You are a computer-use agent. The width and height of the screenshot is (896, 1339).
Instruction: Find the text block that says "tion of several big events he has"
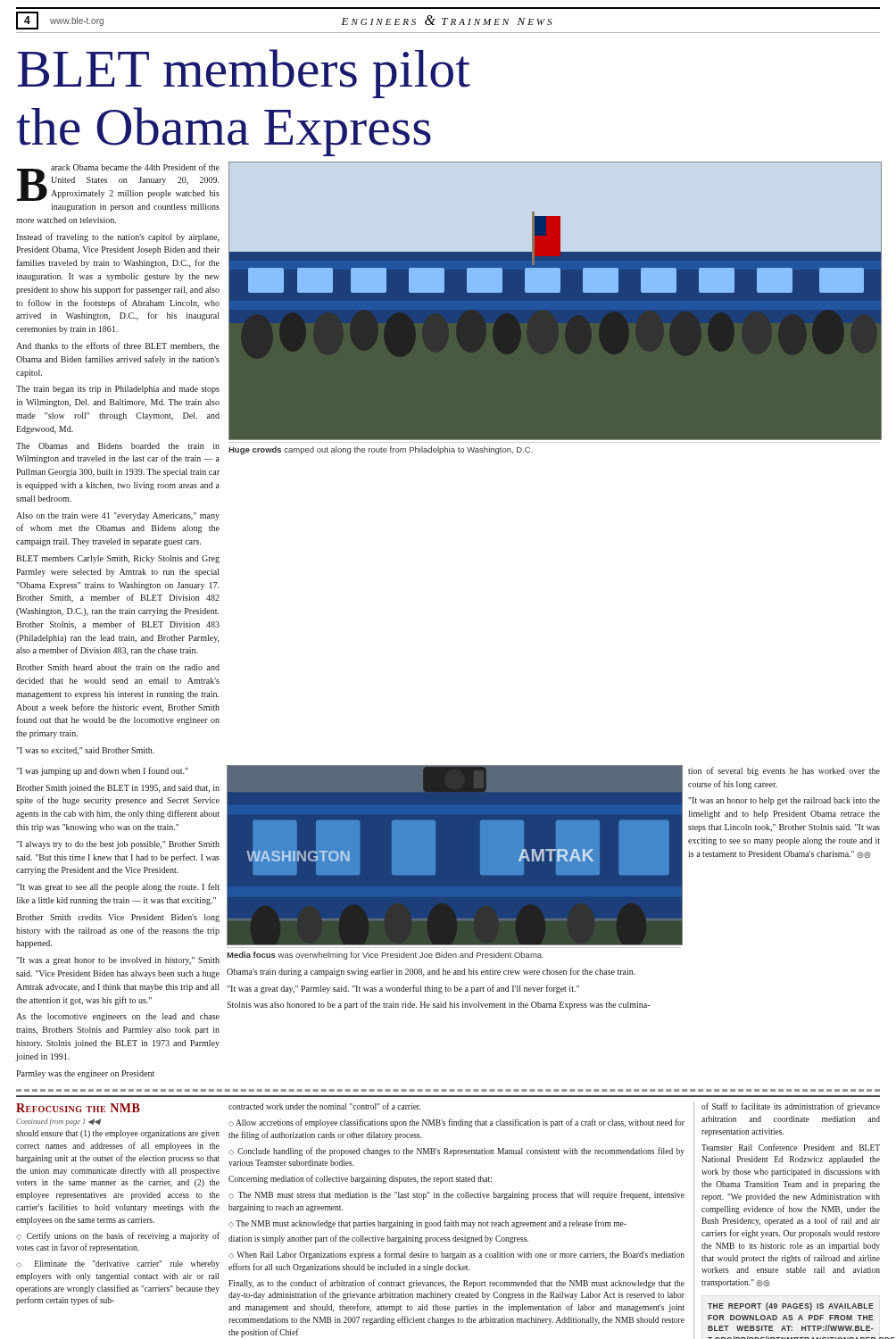point(784,813)
